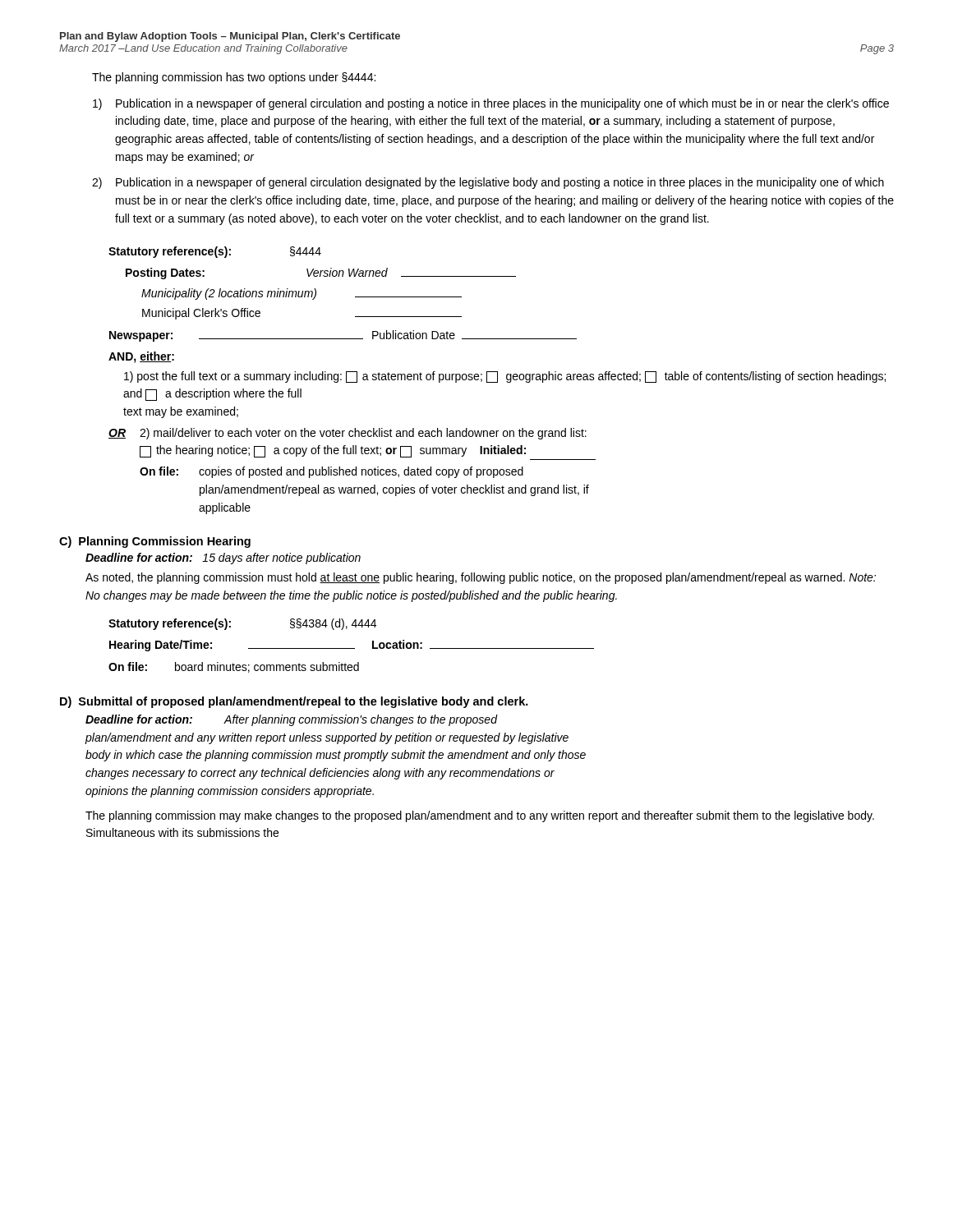This screenshot has width=953, height=1232.
Task: Find the section header on this page that starts "C) Planning Commission"
Action: click(x=155, y=541)
